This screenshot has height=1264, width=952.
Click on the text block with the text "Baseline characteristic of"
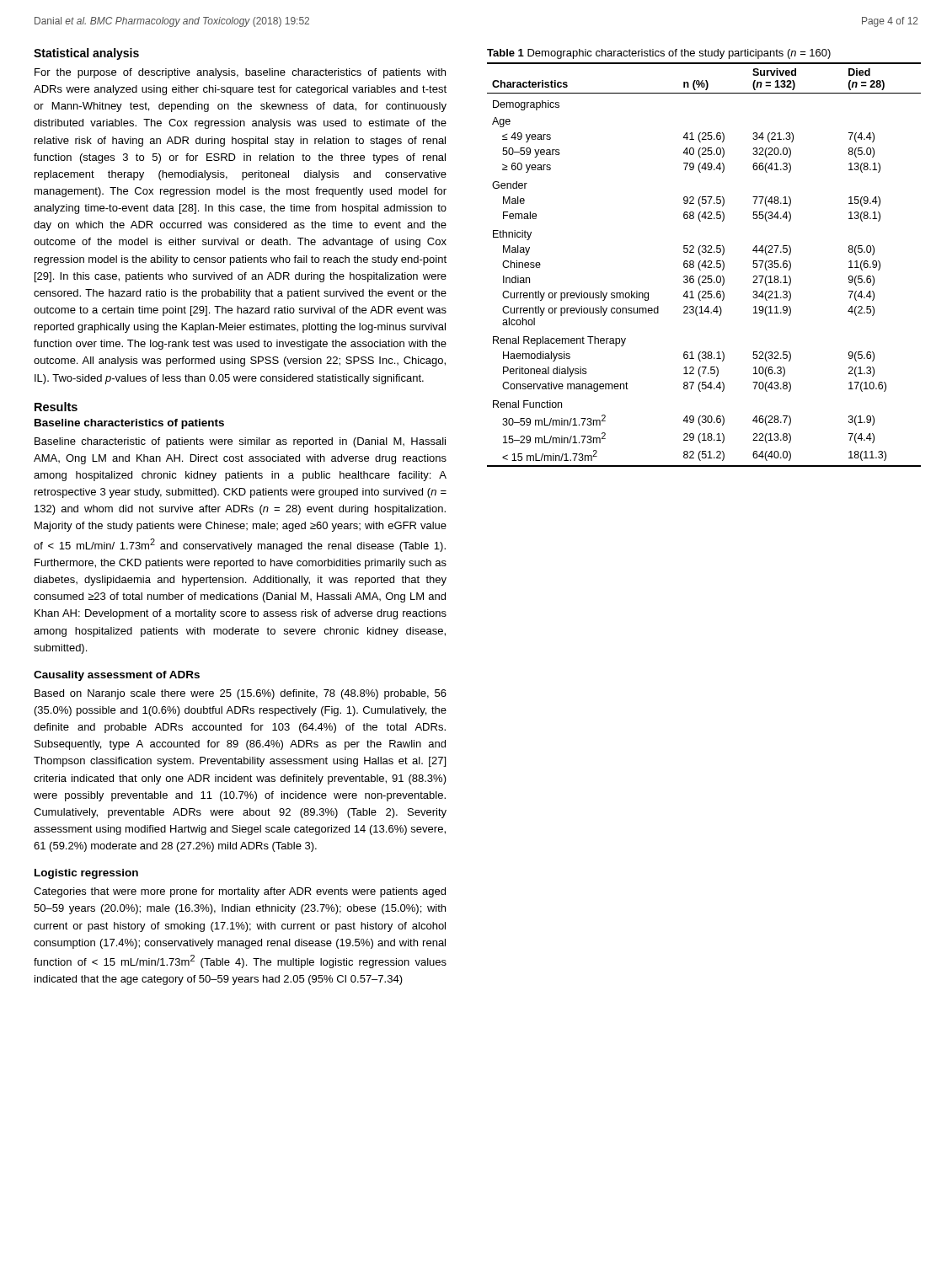[x=240, y=544]
